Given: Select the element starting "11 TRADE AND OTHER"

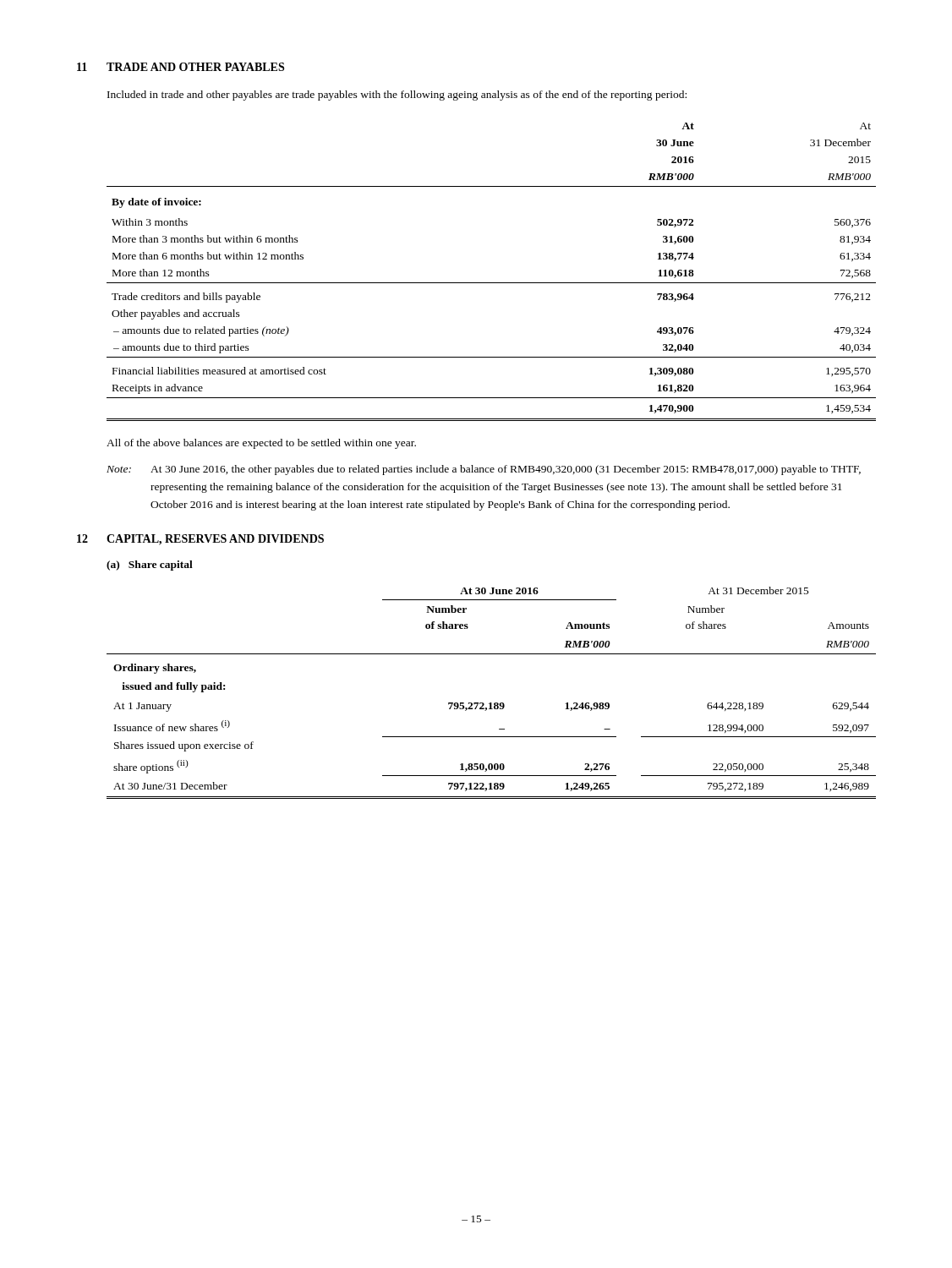Looking at the screenshot, I should pos(180,68).
